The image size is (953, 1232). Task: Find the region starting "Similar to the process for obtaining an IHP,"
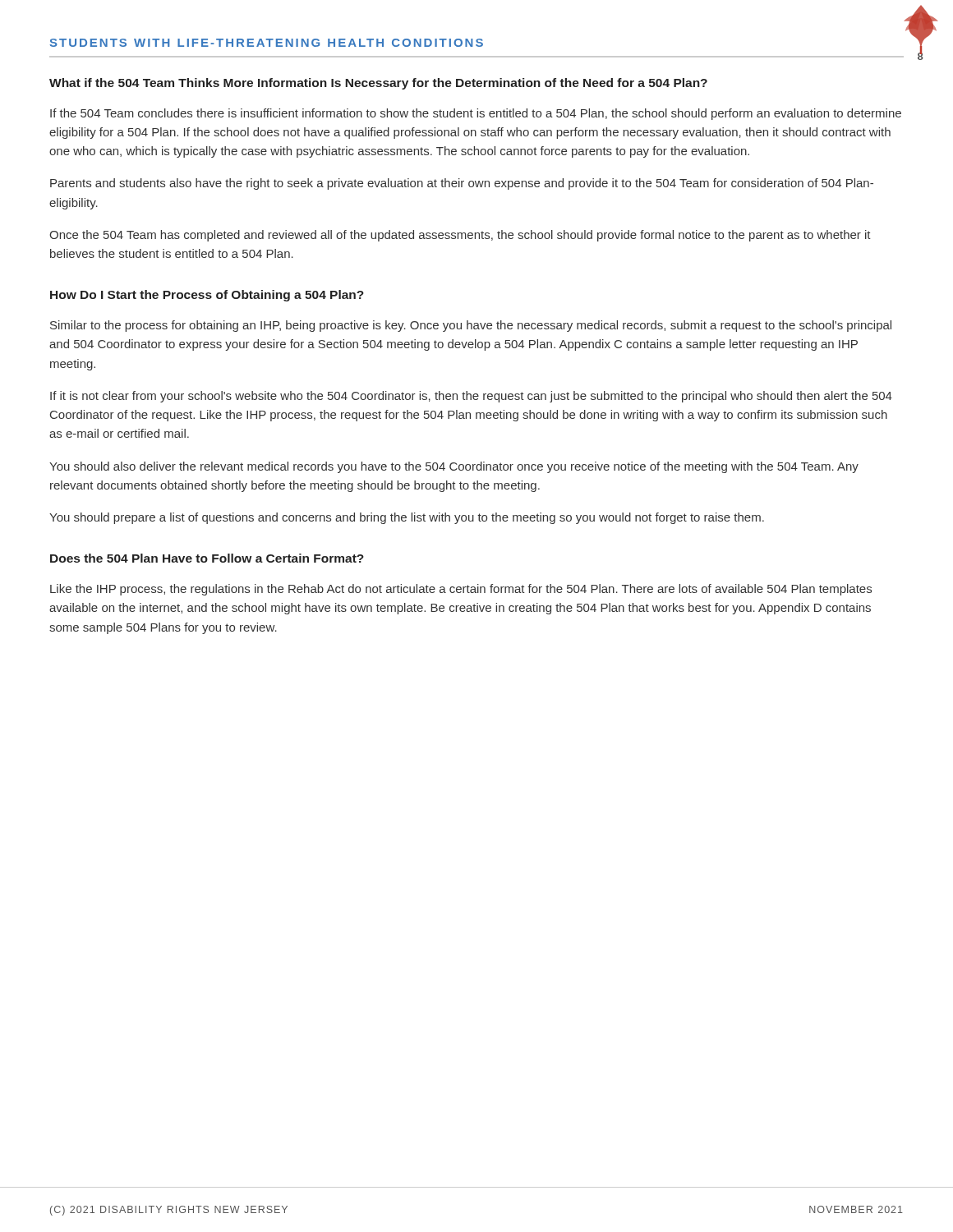coord(471,344)
